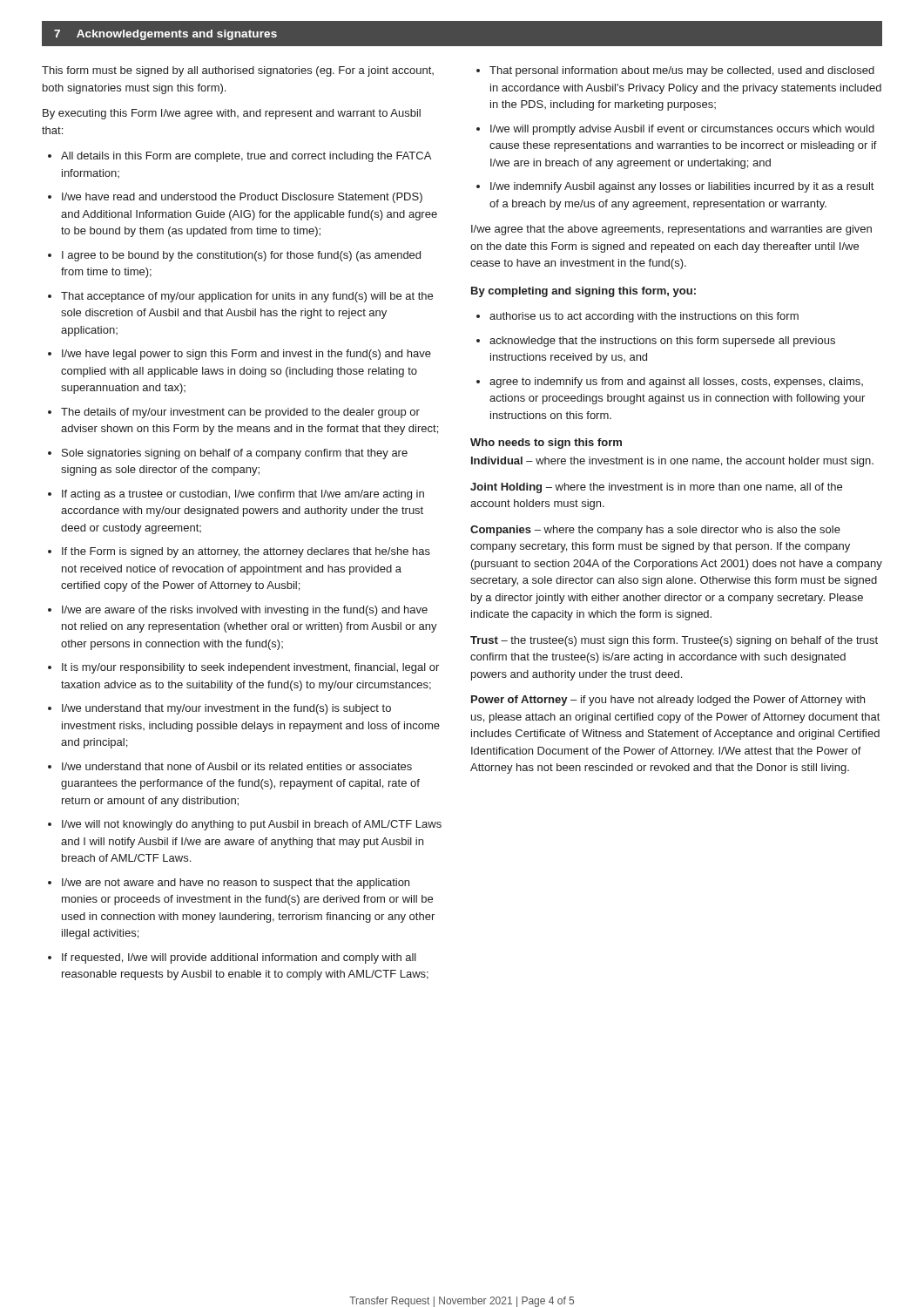Select the list item that reads "agree to indemnify us from"

[x=677, y=398]
